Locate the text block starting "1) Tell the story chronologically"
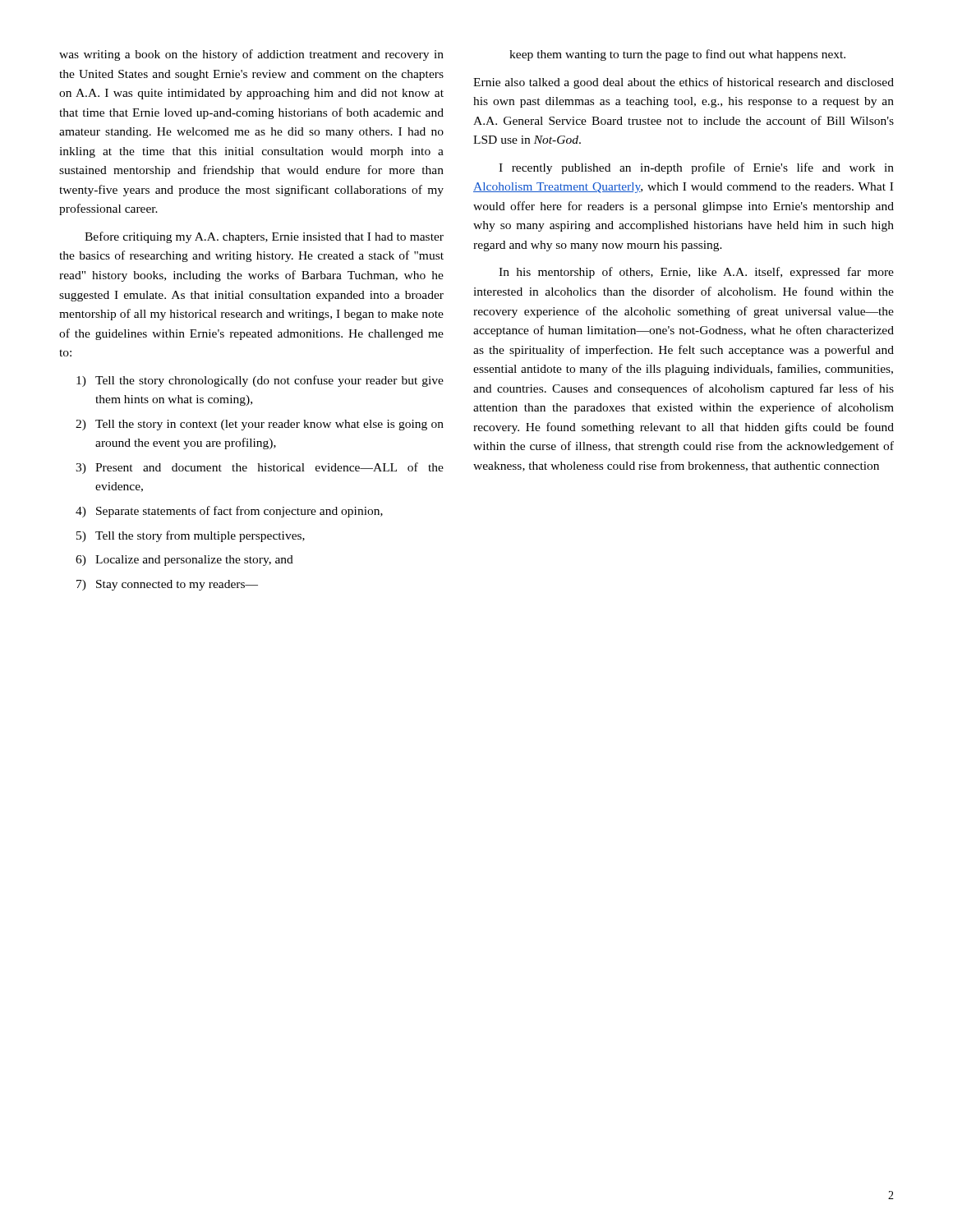Screen dimensions: 1232x953 (x=260, y=390)
